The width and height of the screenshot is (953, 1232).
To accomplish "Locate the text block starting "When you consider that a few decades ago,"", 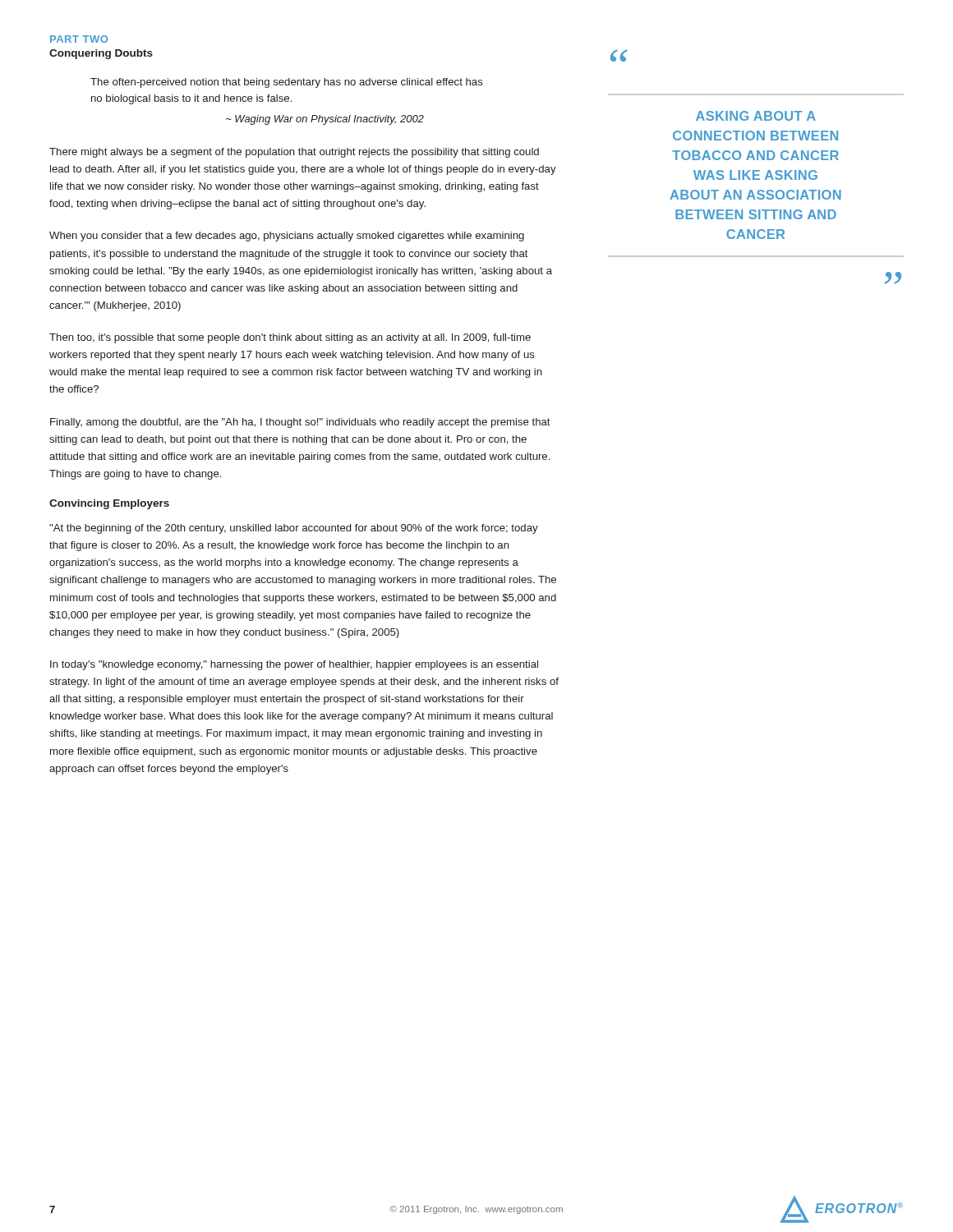I will coord(301,270).
